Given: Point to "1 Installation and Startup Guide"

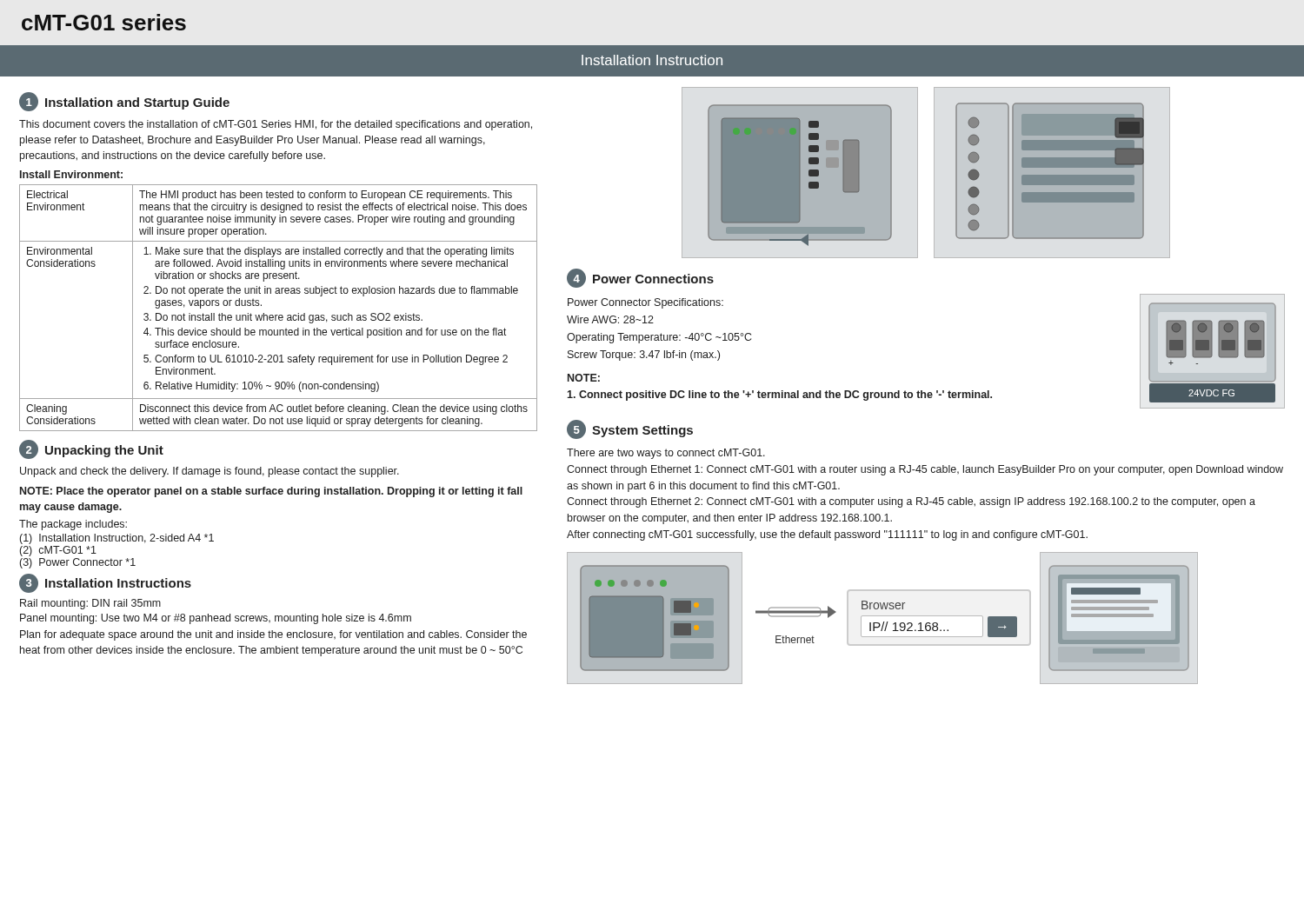Looking at the screenshot, I should click(124, 102).
